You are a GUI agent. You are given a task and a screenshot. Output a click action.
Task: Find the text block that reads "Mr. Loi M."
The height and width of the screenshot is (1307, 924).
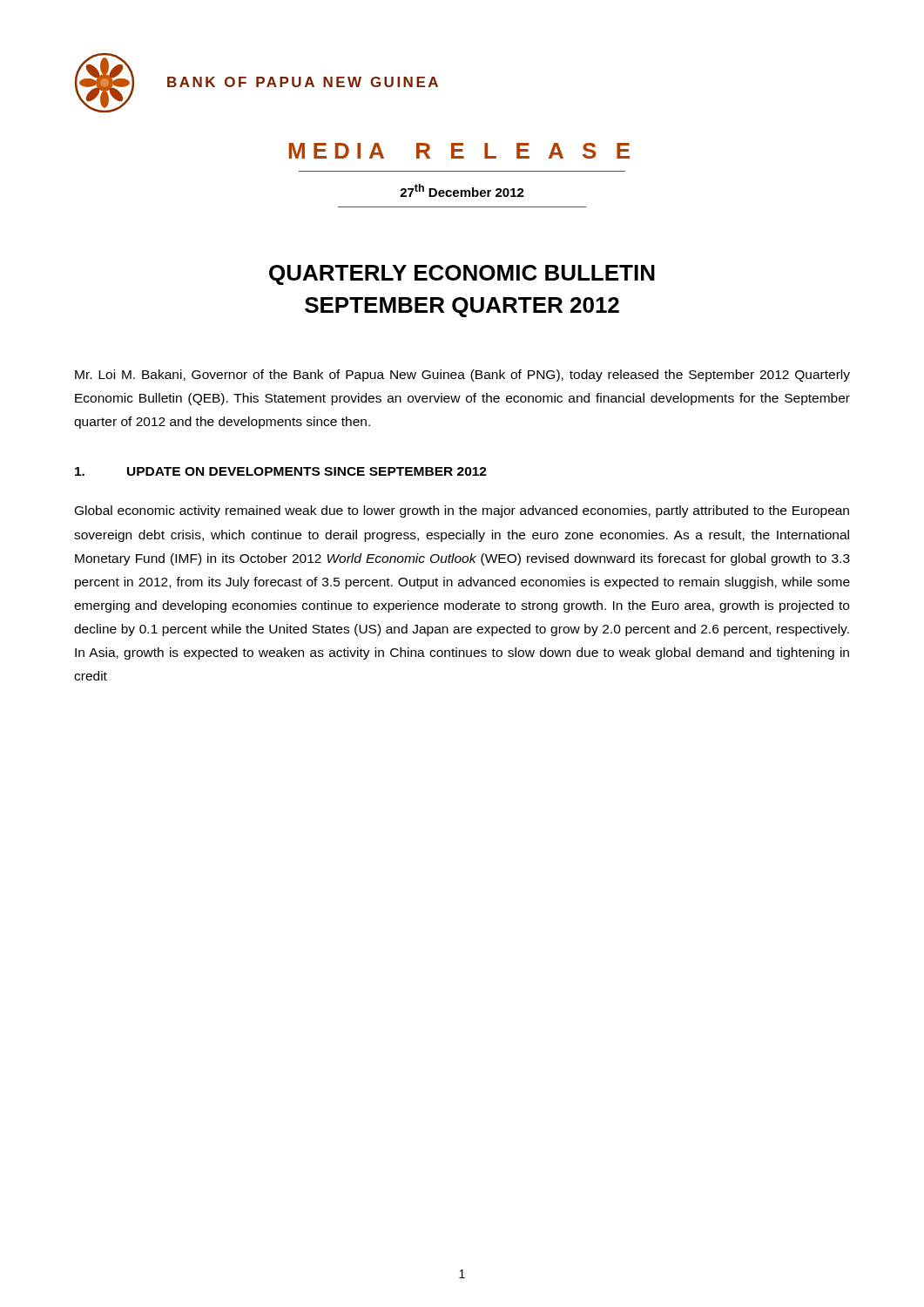462,398
